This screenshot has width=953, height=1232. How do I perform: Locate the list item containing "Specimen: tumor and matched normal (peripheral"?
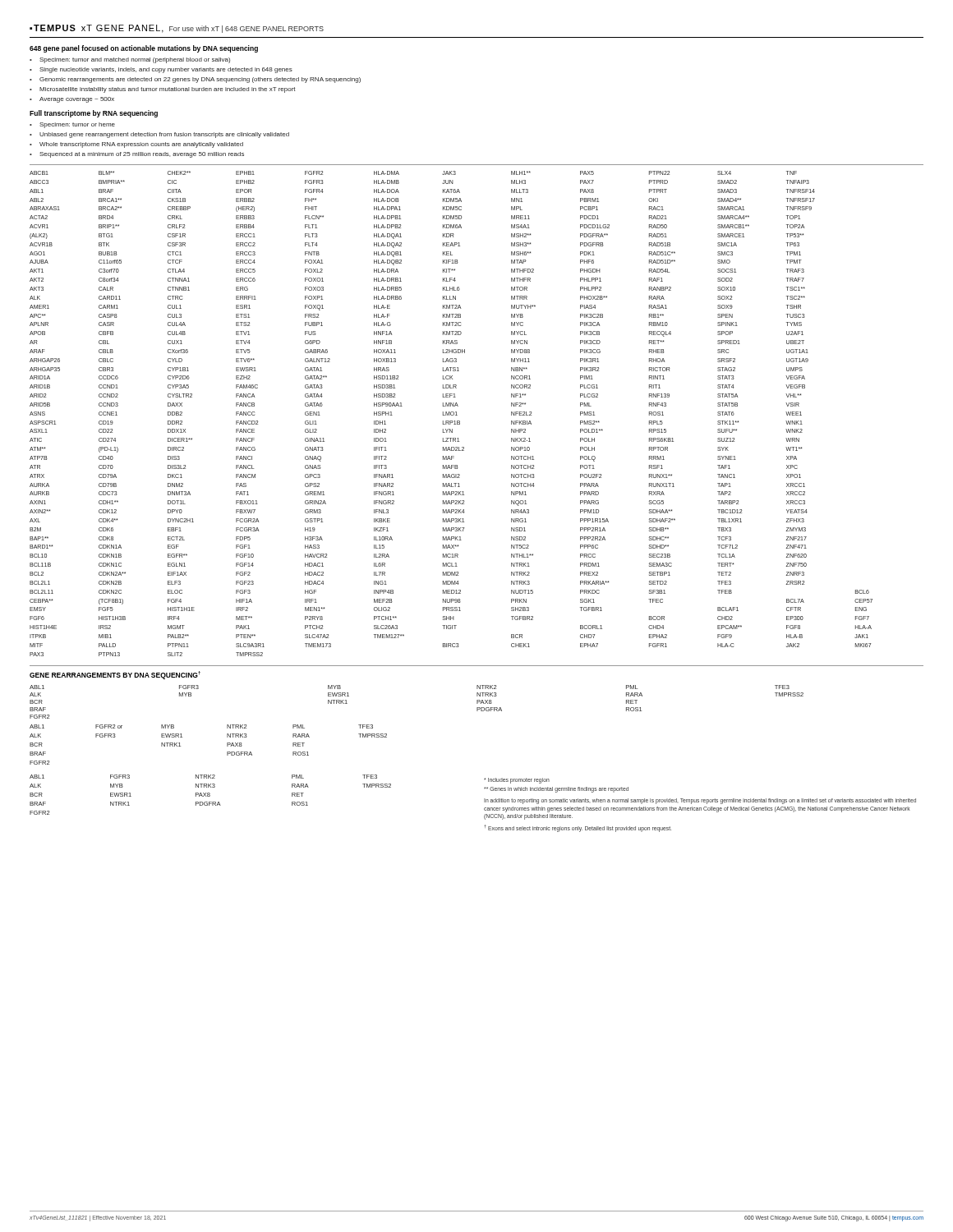click(135, 60)
